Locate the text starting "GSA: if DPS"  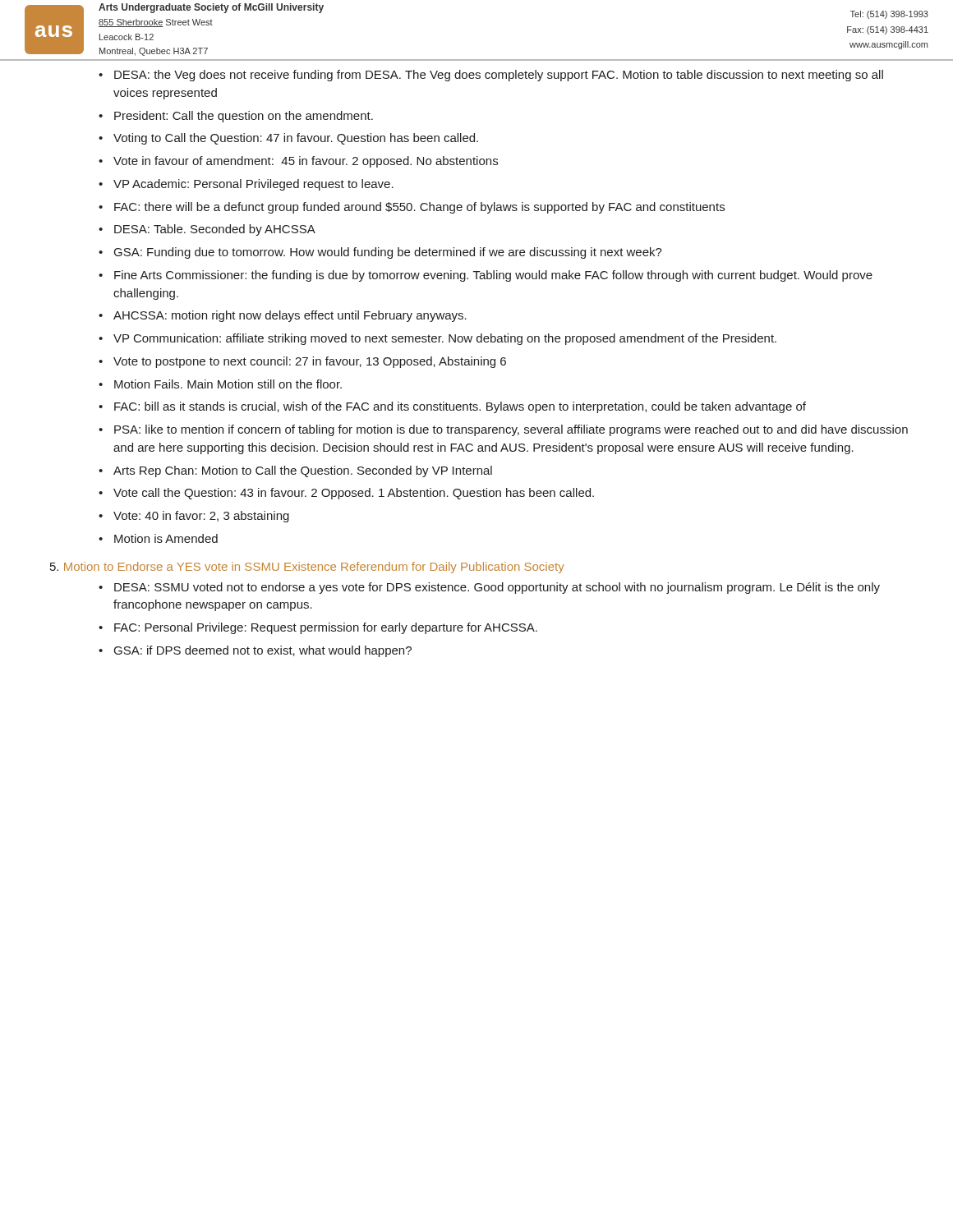coord(263,650)
